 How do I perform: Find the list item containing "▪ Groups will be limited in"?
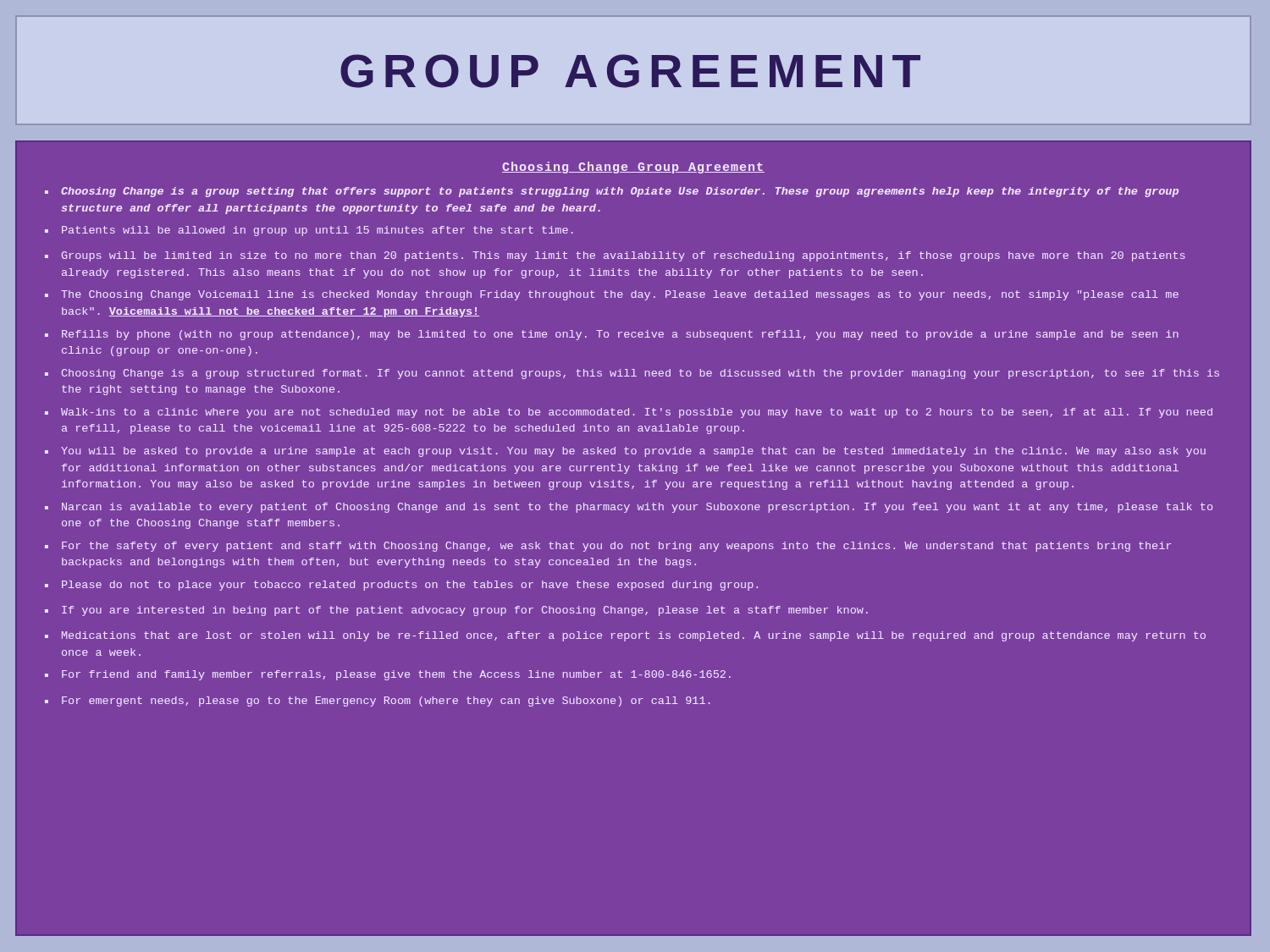coord(633,265)
